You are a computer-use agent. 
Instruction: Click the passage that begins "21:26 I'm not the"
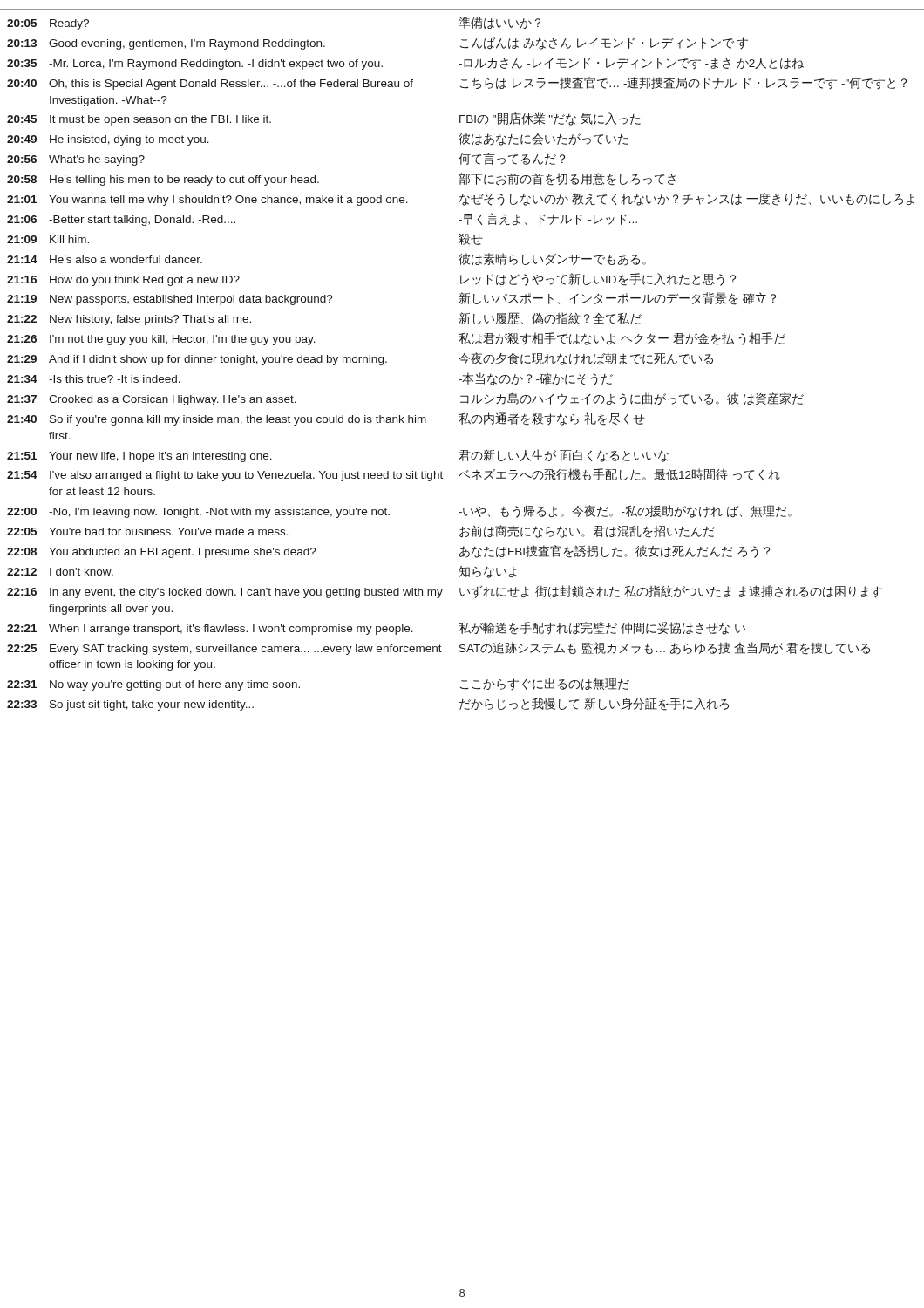[462, 340]
